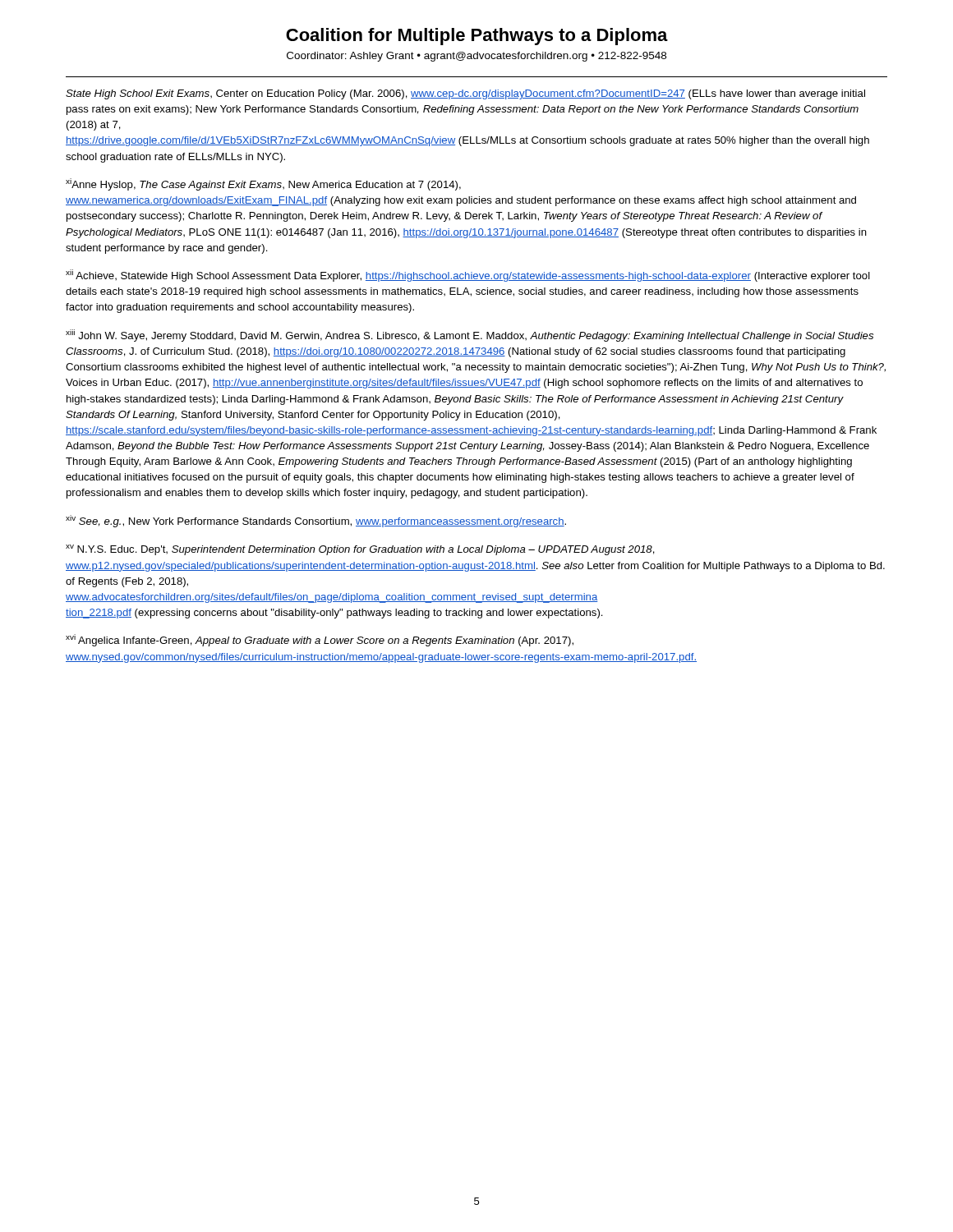Where is the passage that starts "xv N.Y.S. Educ. Dep't,"?
Viewport: 953px width, 1232px height.
pos(476,580)
